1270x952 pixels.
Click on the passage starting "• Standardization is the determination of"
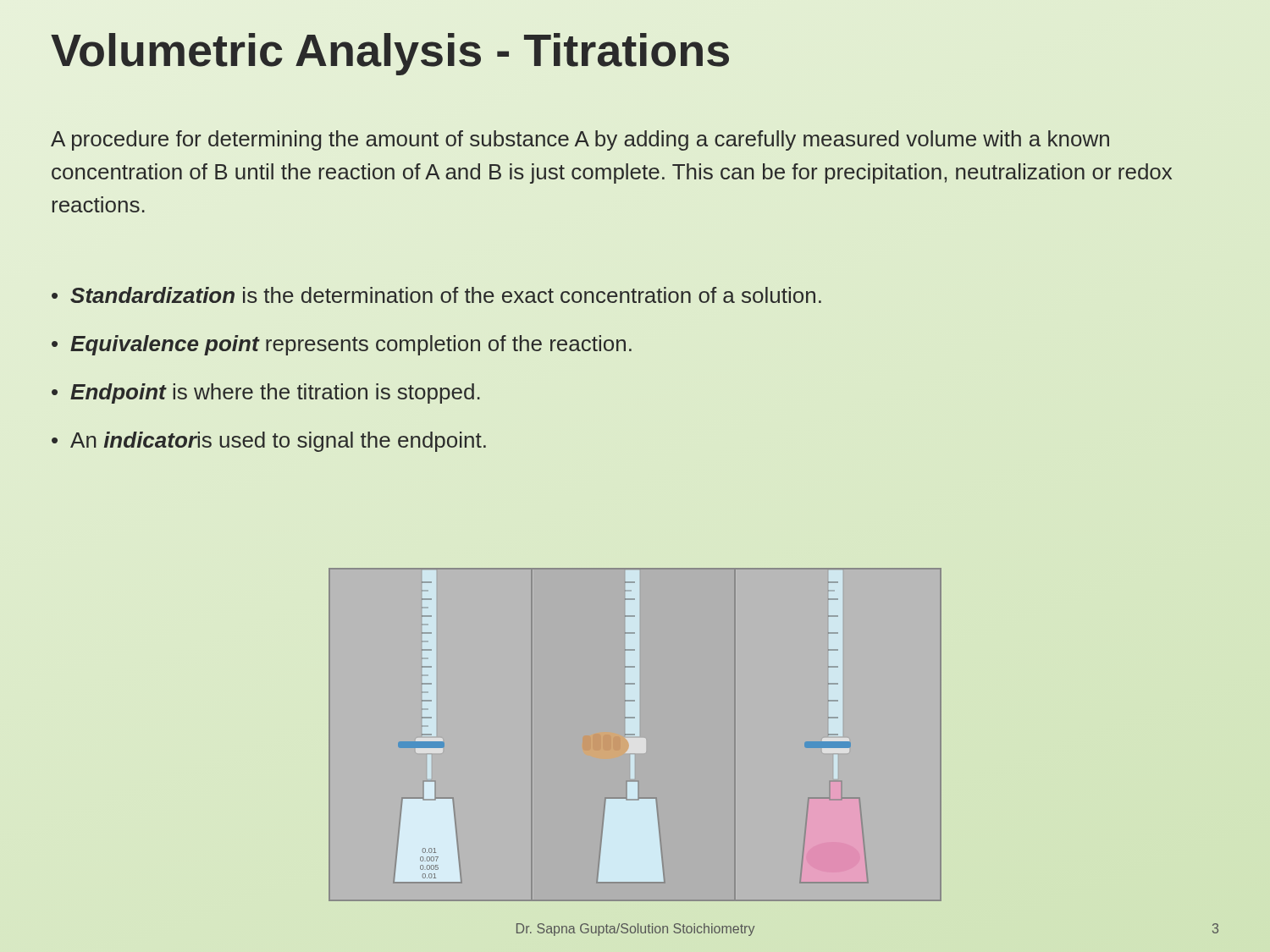(x=437, y=296)
